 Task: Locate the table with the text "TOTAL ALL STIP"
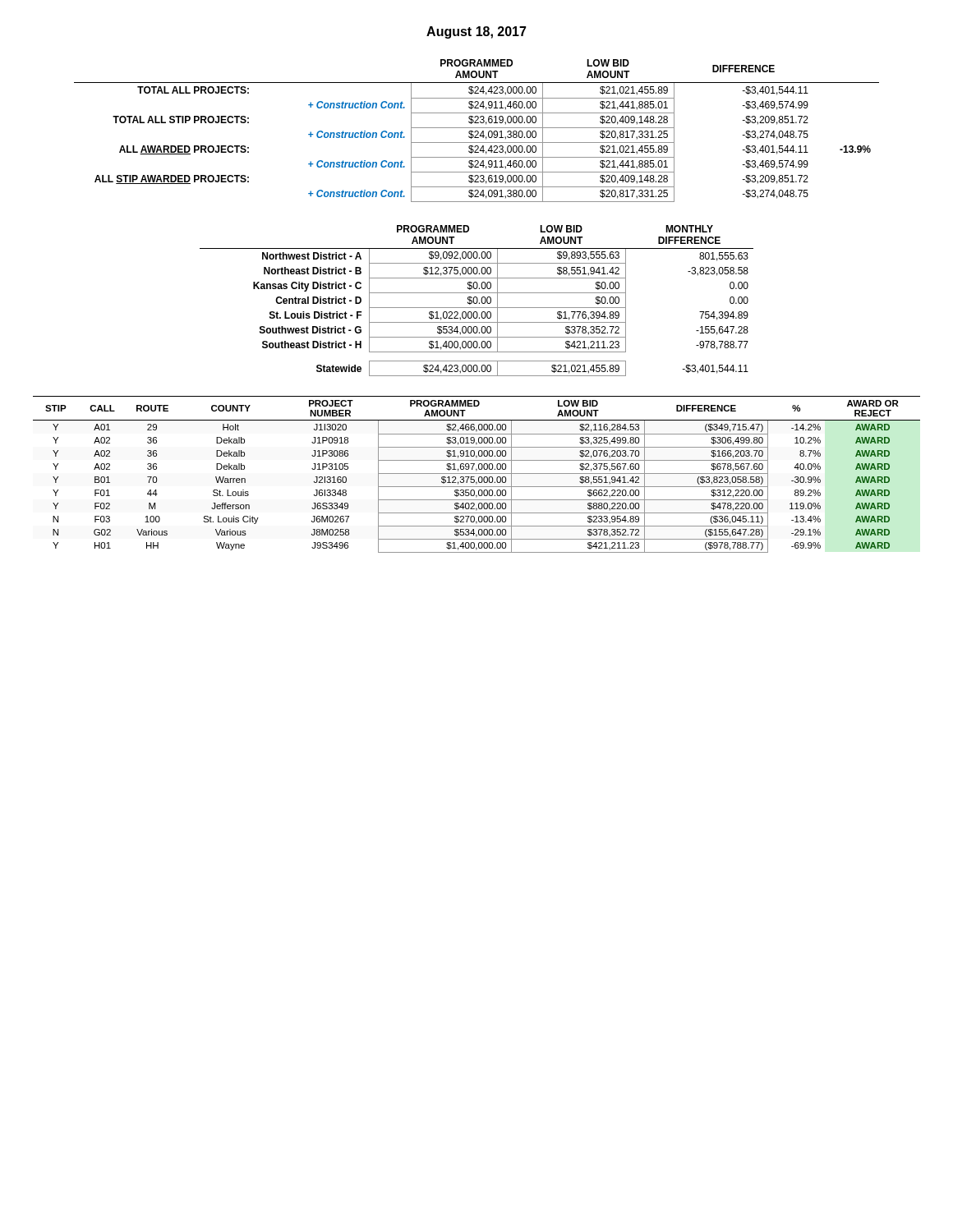(x=476, y=129)
